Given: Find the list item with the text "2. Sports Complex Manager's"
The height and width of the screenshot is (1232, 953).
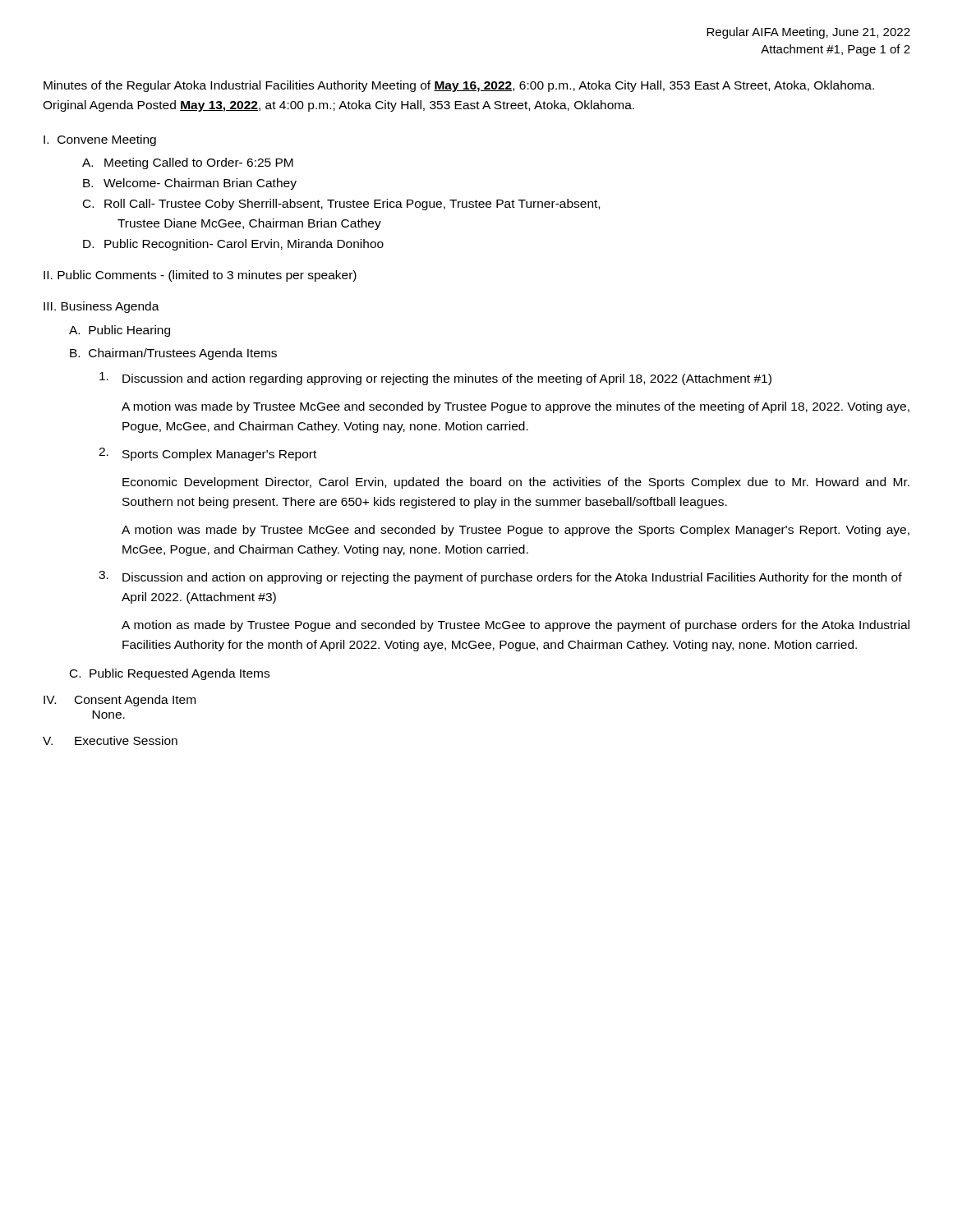Looking at the screenshot, I should (x=207, y=454).
